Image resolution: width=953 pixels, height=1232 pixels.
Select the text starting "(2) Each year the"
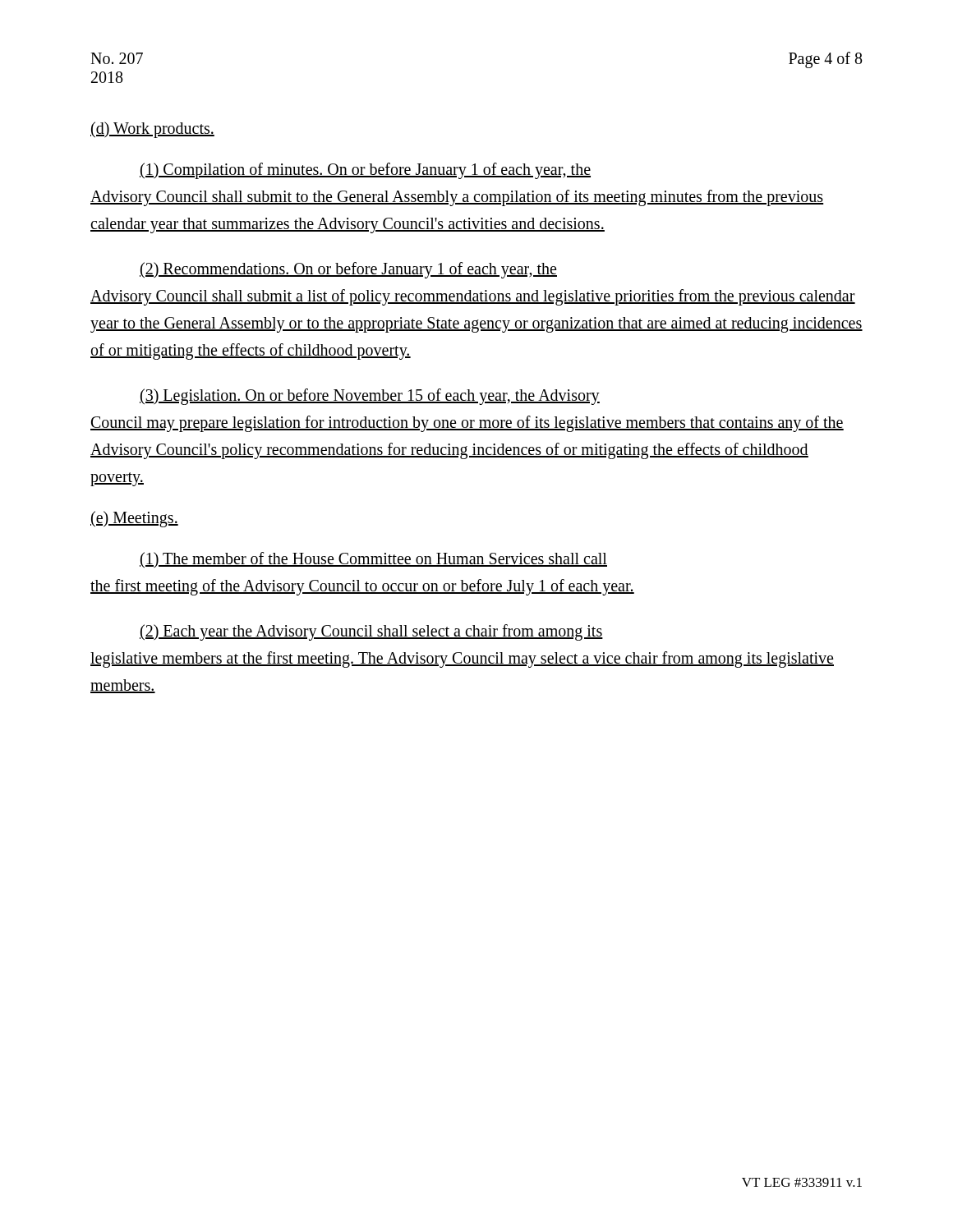(476, 656)
